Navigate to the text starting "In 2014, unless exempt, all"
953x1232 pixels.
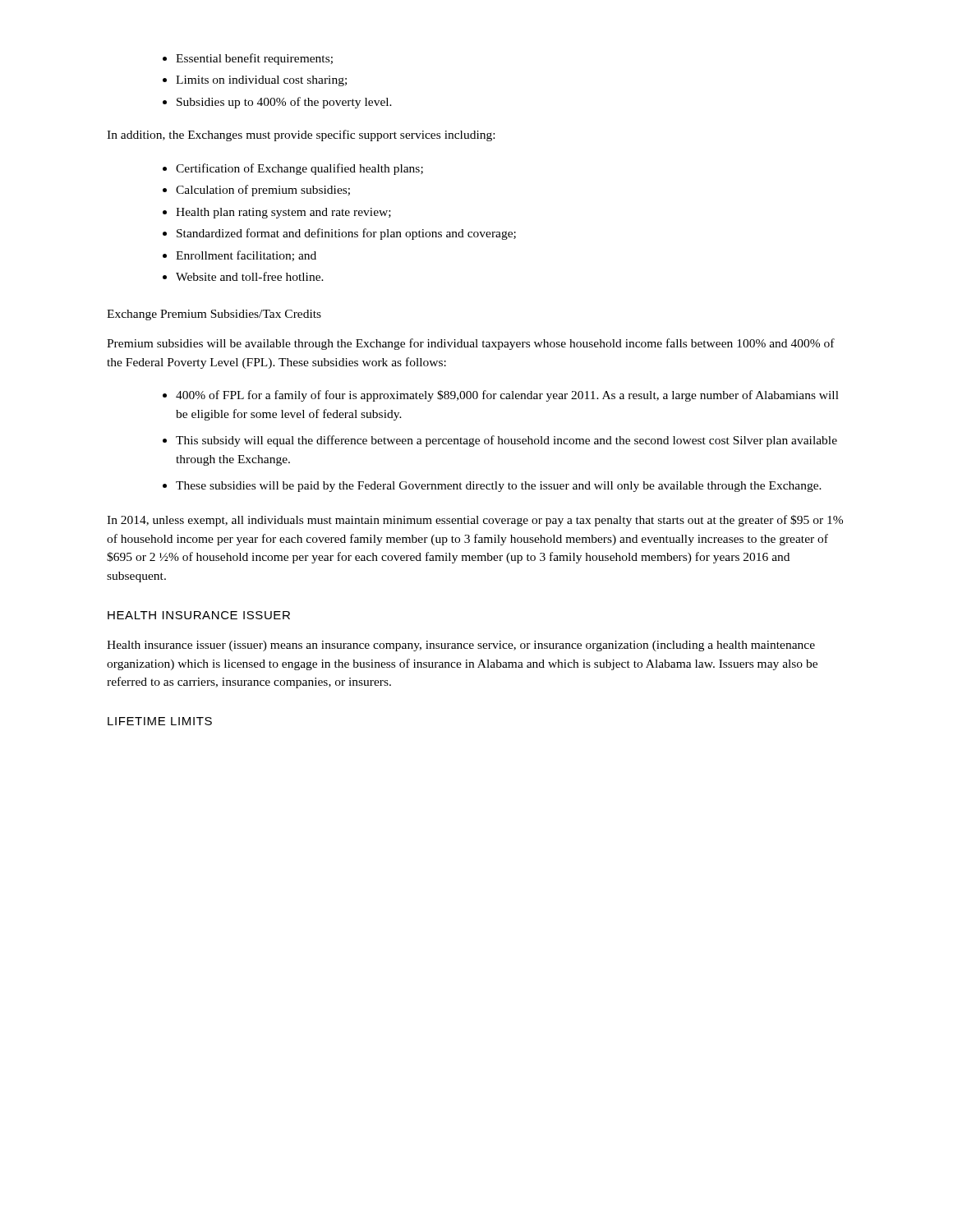(x=475, y=548)
